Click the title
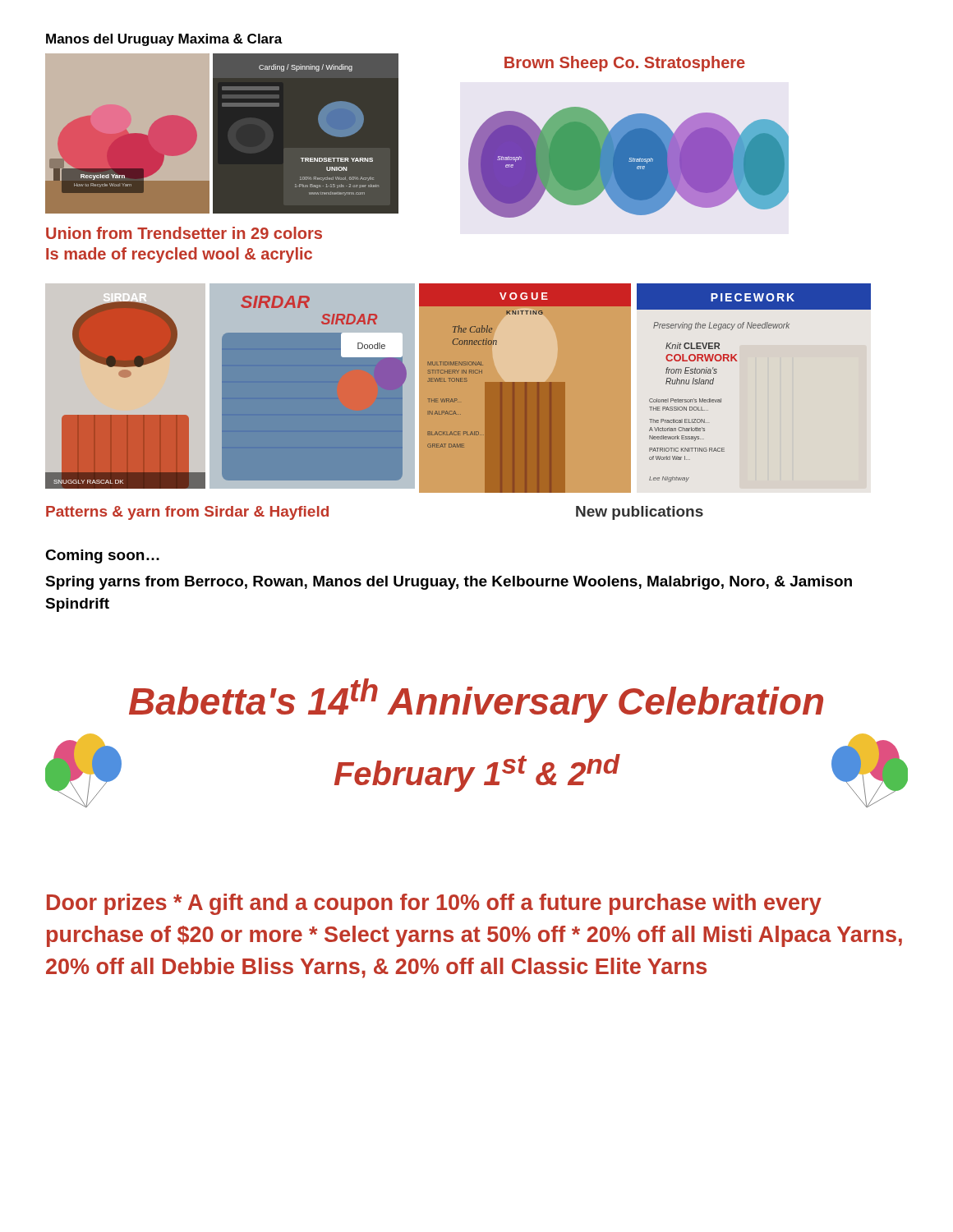Image resolution: width=953 pixels, height=1232 pixels. pos(476,742)
